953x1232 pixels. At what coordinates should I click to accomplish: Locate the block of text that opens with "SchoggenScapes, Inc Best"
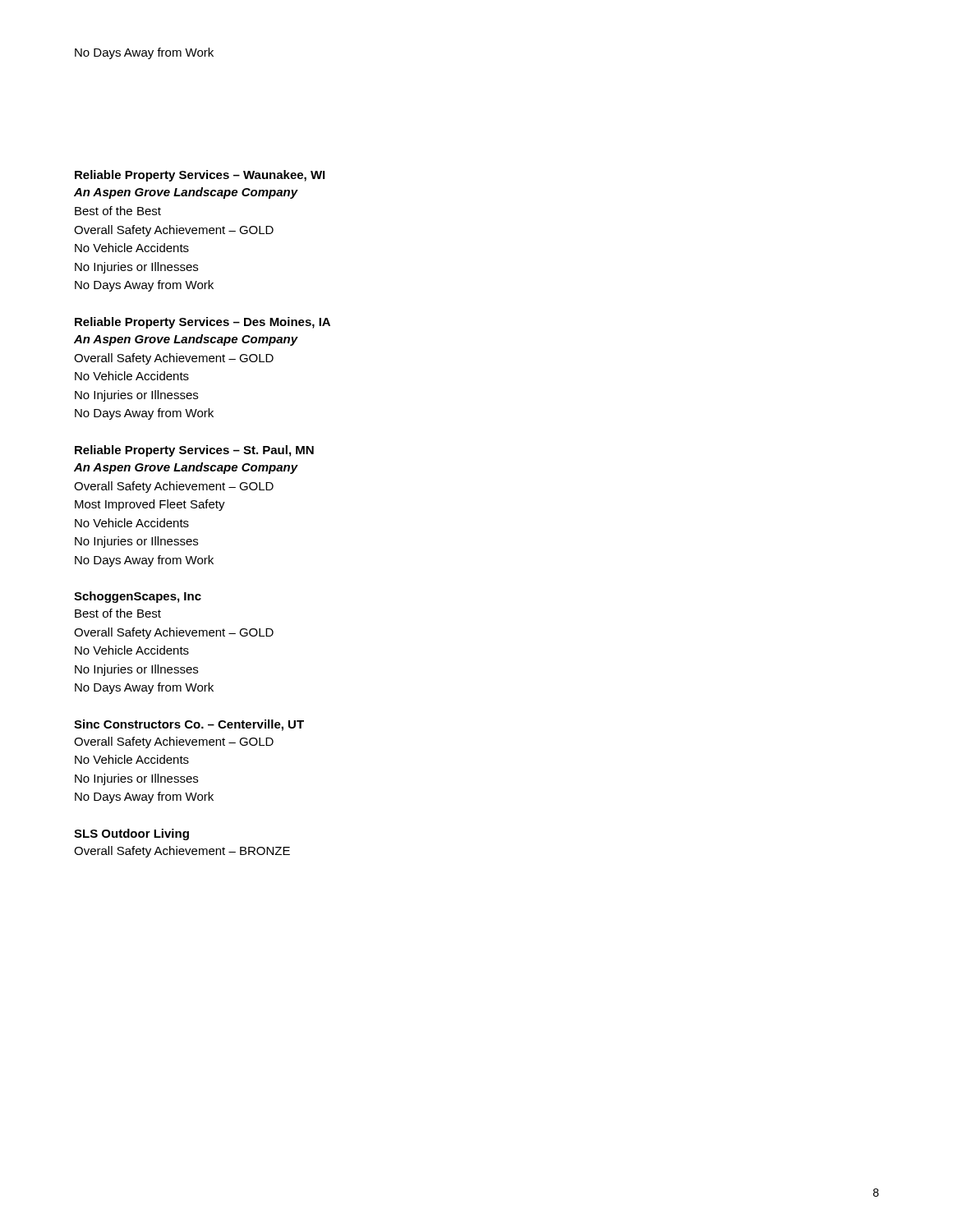[138, 597]
